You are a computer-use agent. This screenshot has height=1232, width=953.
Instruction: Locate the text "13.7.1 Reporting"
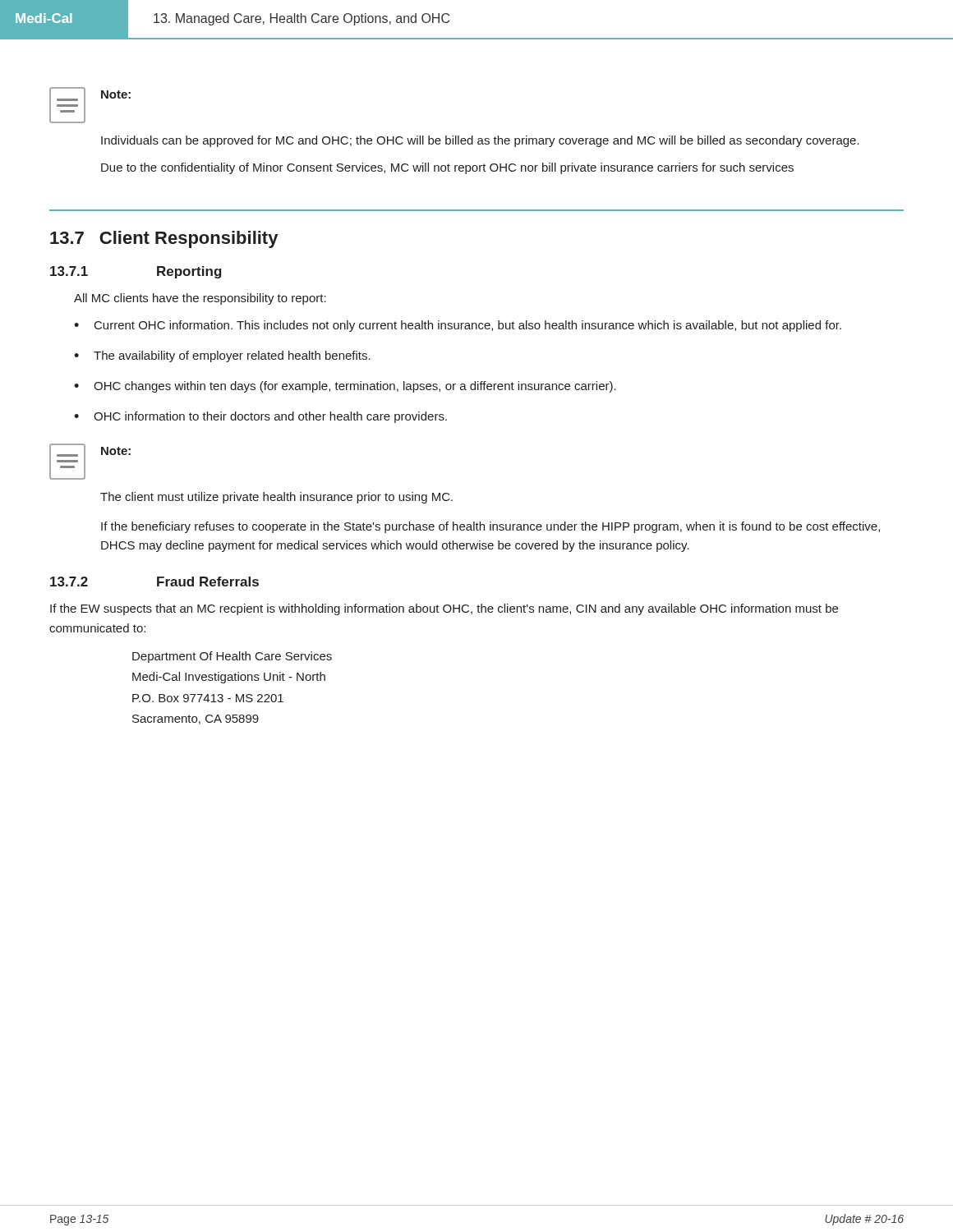pyautogui.click(x=73, y=272)
